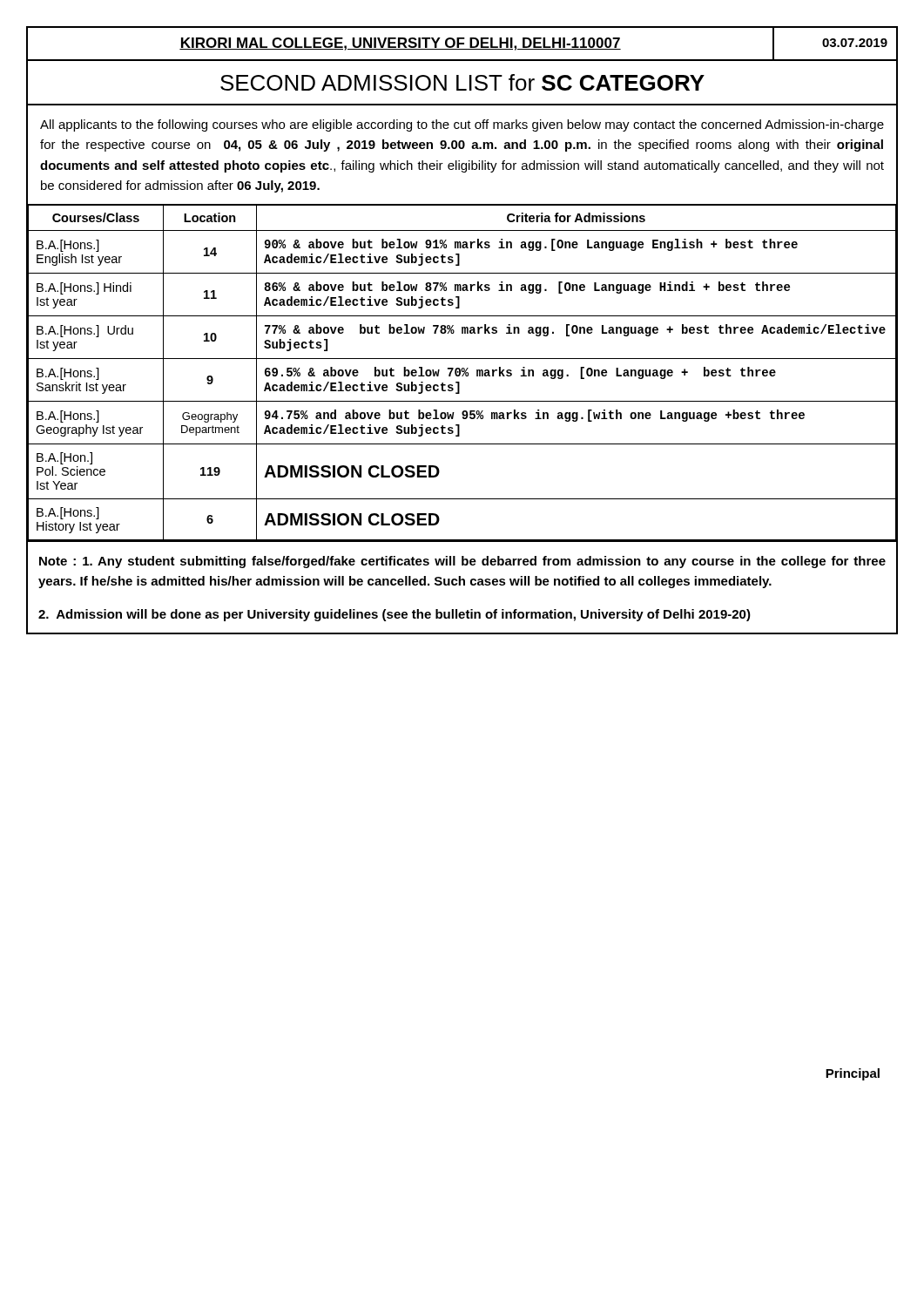Click on the text block that says "All applicants to the following courses who"
The width and height of the screenshot is (924, 1307).
462,155
